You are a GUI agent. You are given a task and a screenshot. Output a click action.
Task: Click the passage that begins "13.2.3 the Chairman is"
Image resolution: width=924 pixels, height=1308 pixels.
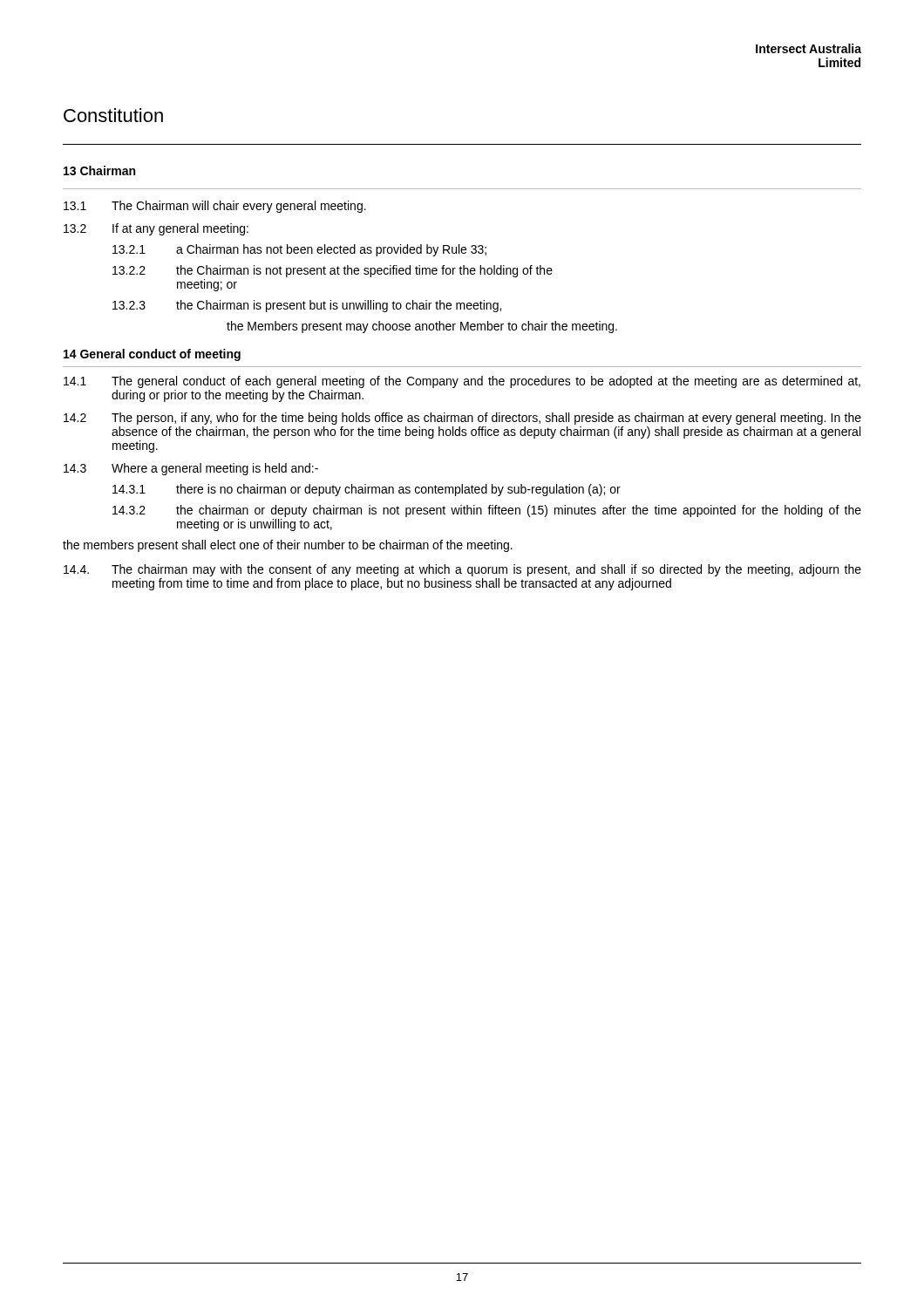click(486, 305)
